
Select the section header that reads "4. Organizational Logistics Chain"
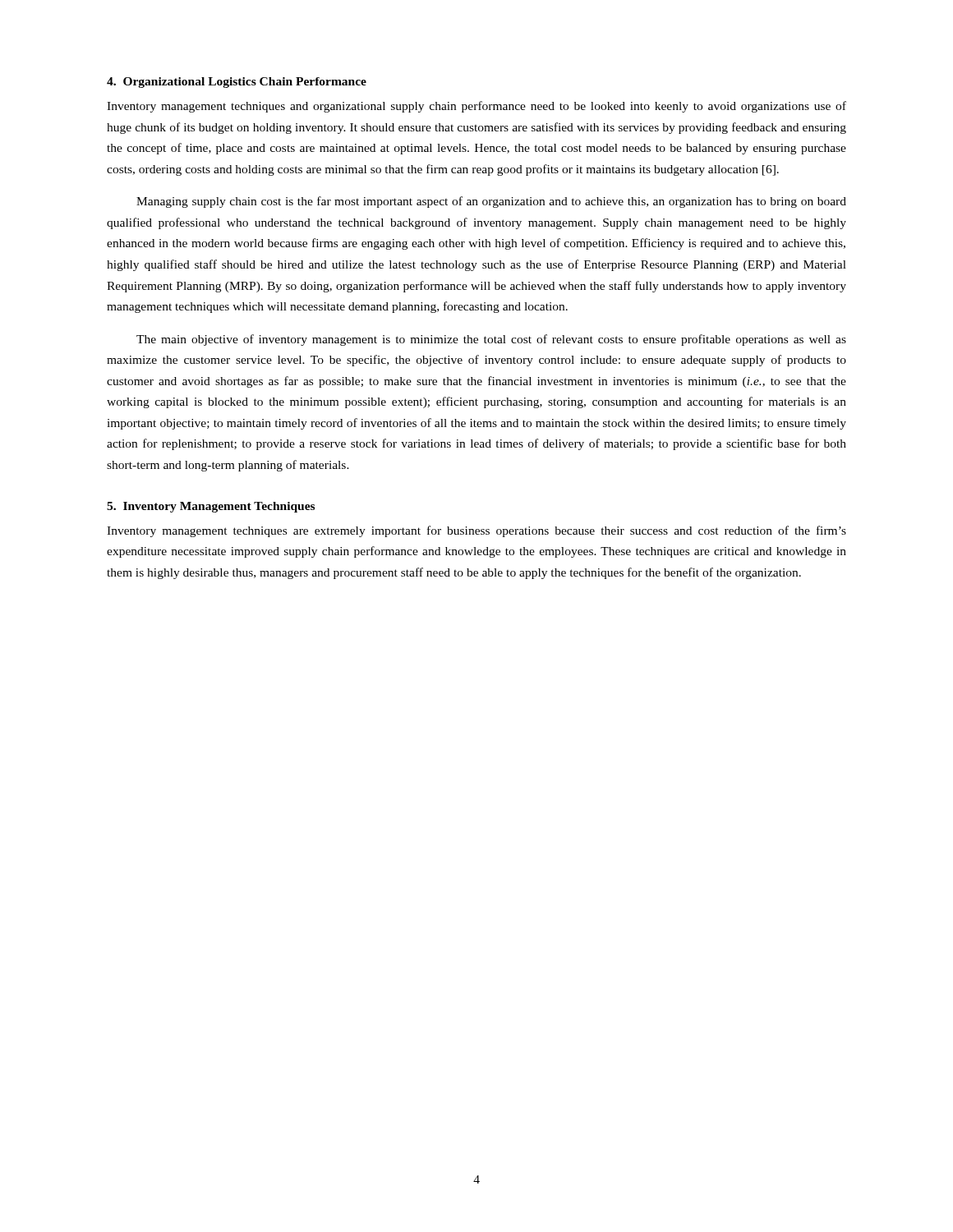pos(237,81)
